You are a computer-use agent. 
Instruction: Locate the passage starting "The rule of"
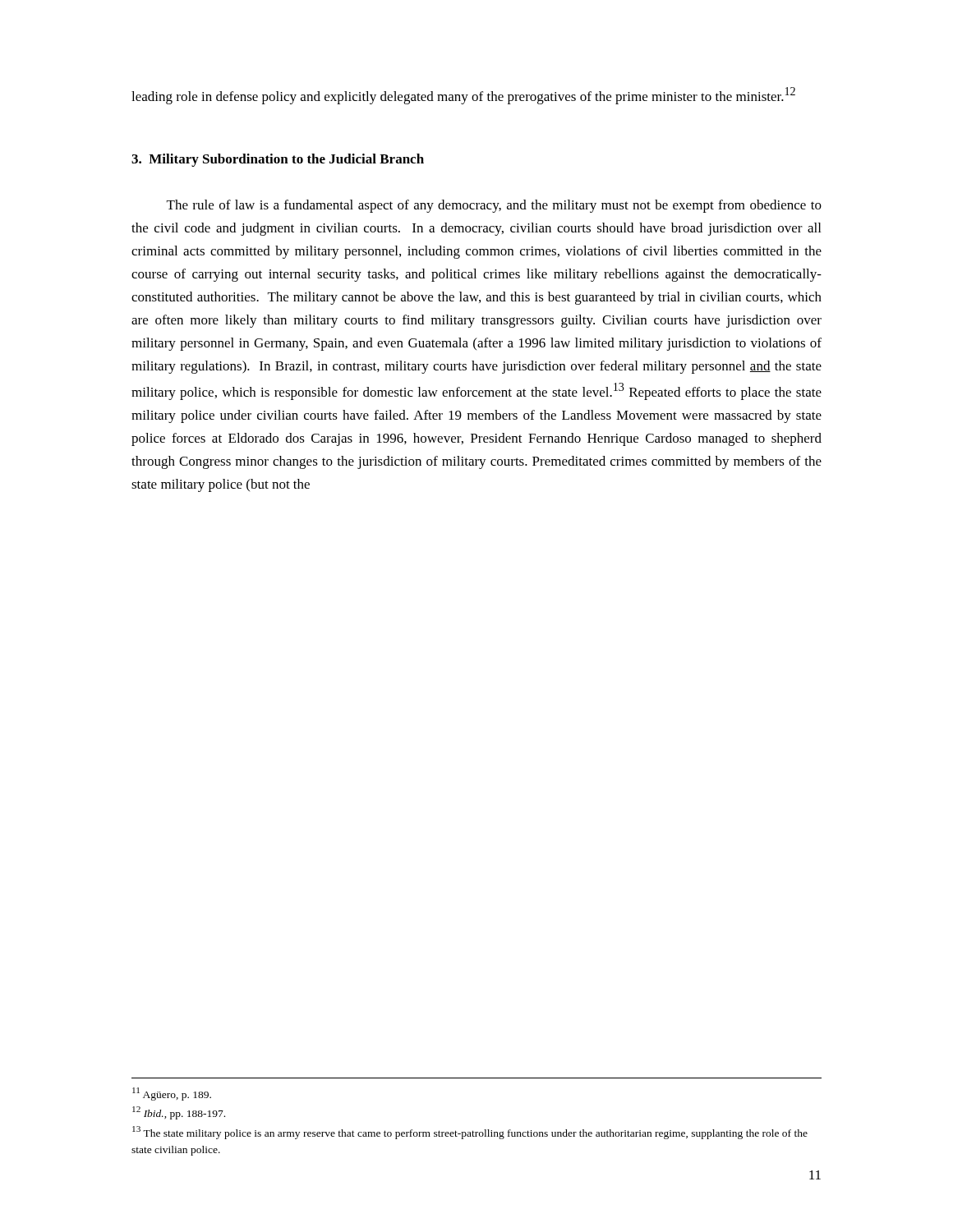coord(476,345)
